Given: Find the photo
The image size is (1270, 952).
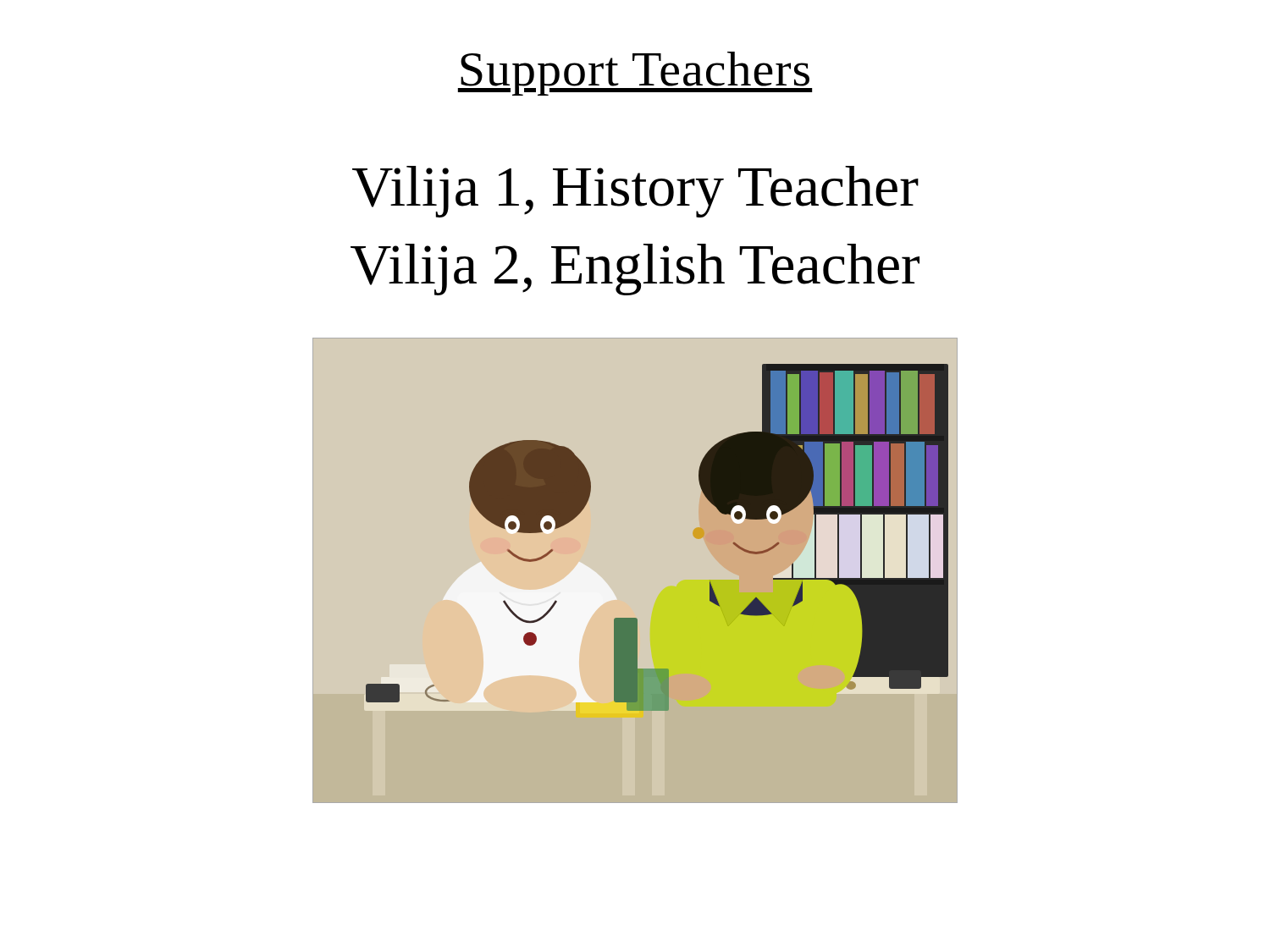Looking at the screenshot, I should tap(635, 570).
